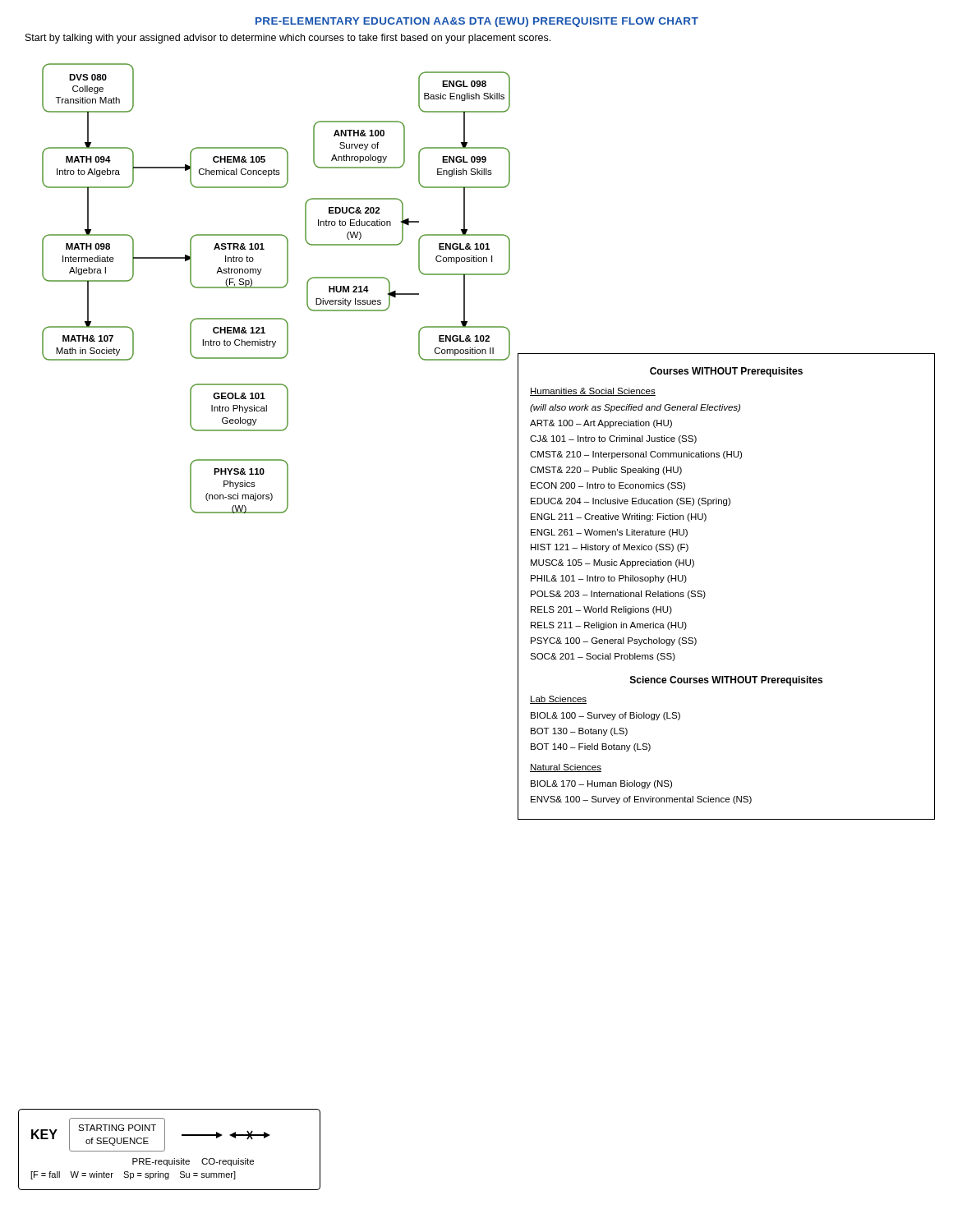This screenshot has height=1232, width=953.
Task: Select the infographic
Action: [x=169, y=1149]
